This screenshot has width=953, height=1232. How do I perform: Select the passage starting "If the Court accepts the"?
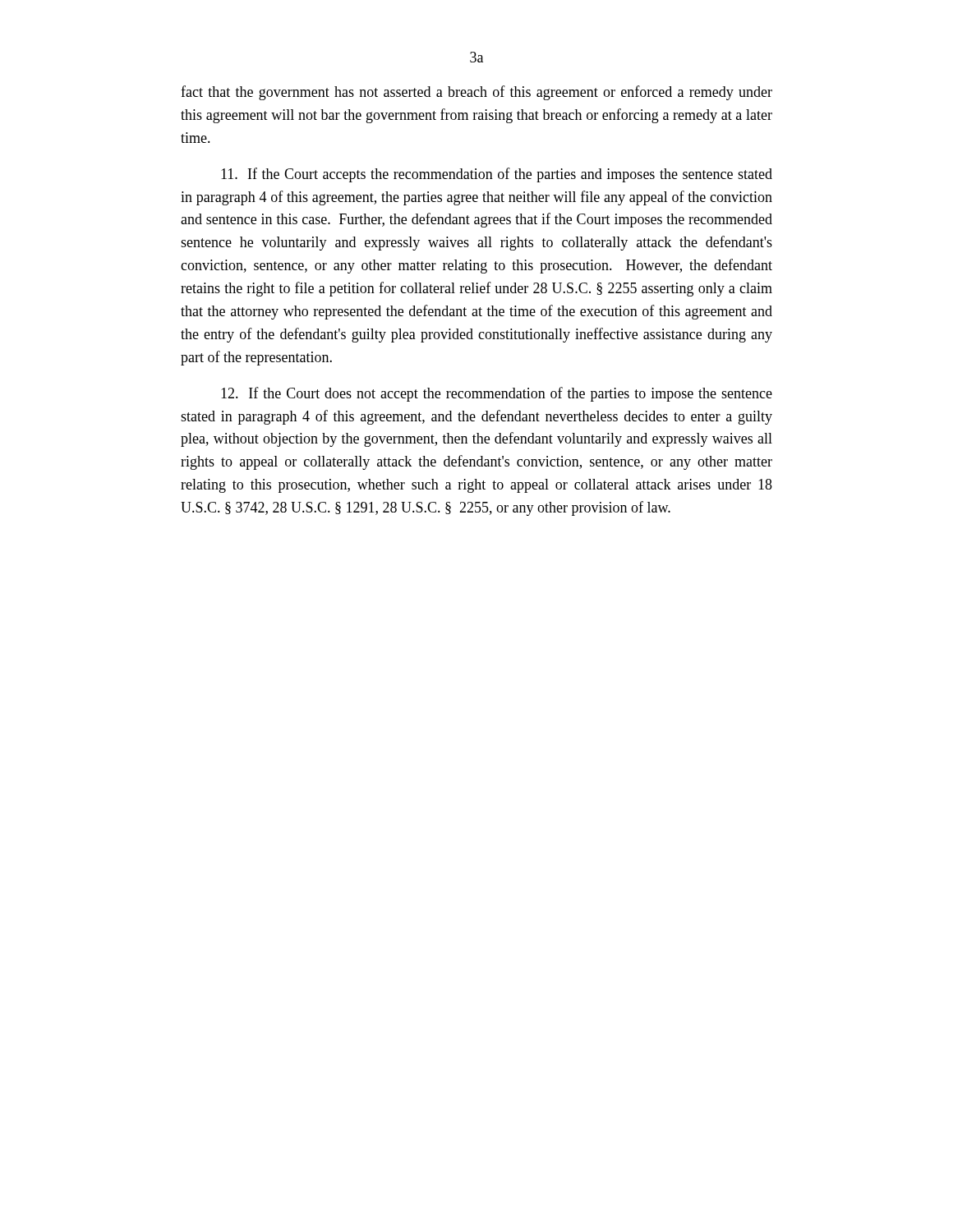tap(476, 265)
